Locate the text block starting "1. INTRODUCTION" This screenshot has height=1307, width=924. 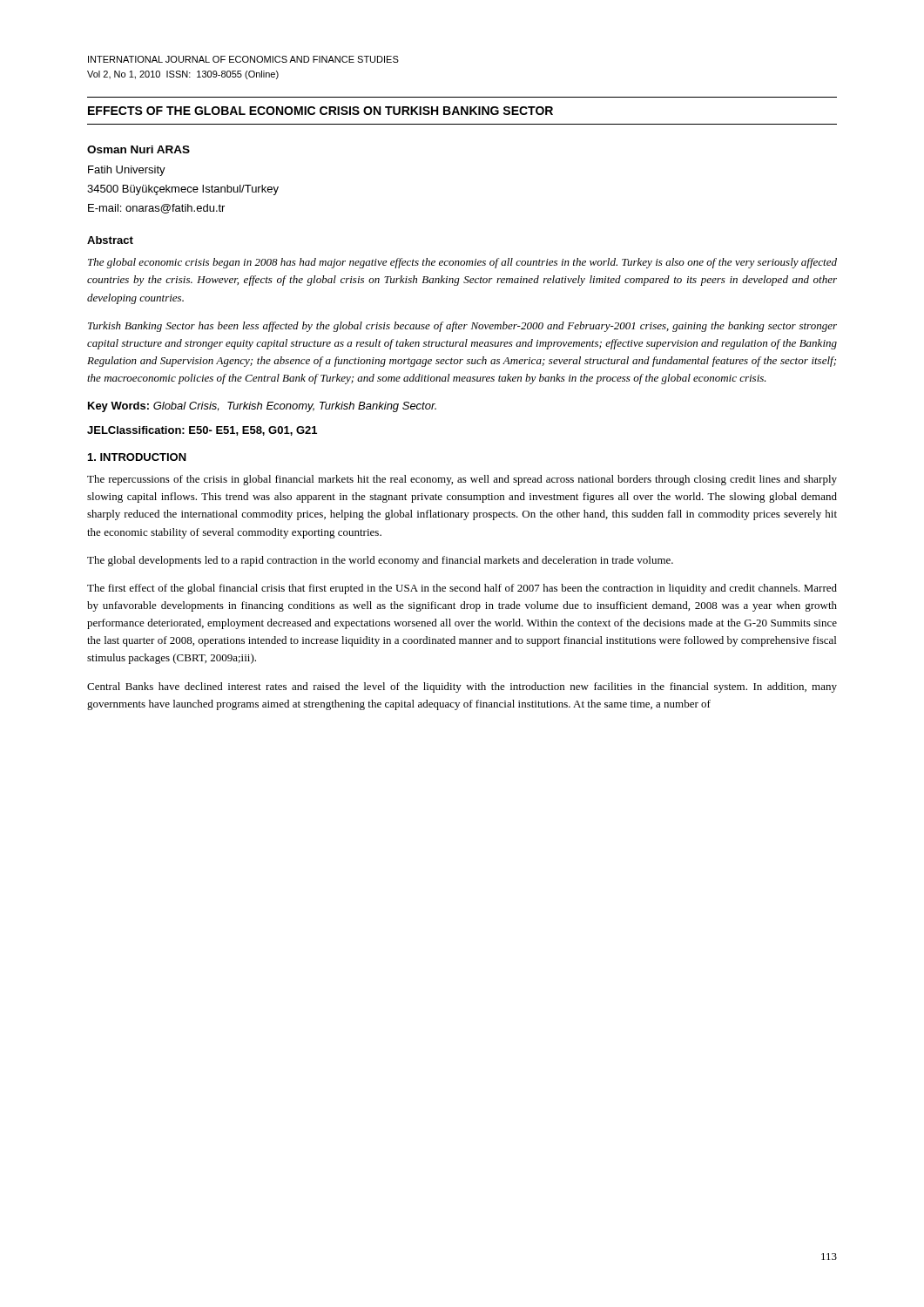[137, 457]
